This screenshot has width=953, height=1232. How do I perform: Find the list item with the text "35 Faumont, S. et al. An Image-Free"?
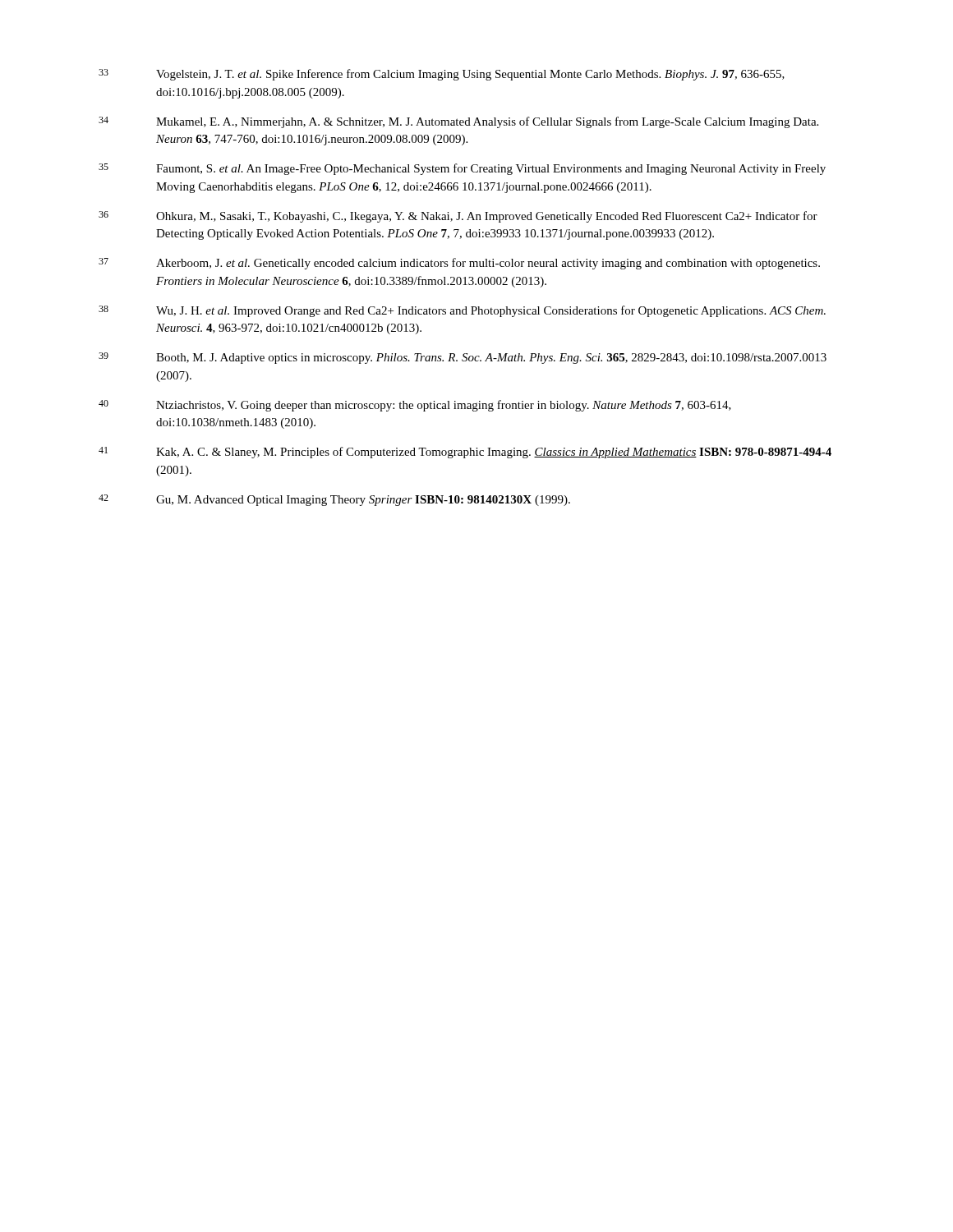pos(476,178)
